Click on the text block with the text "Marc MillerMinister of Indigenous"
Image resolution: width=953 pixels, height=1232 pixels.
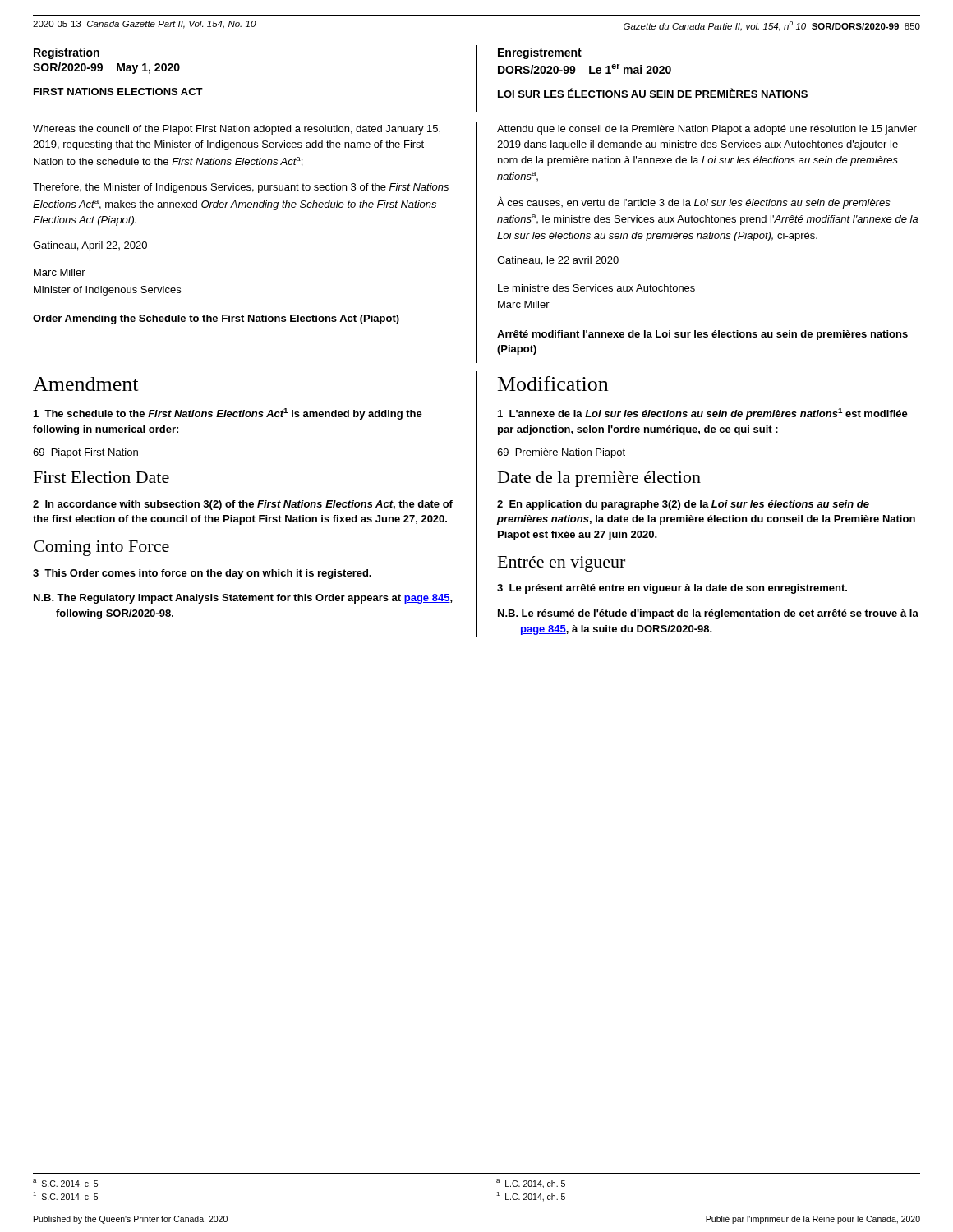coord(107,281)
